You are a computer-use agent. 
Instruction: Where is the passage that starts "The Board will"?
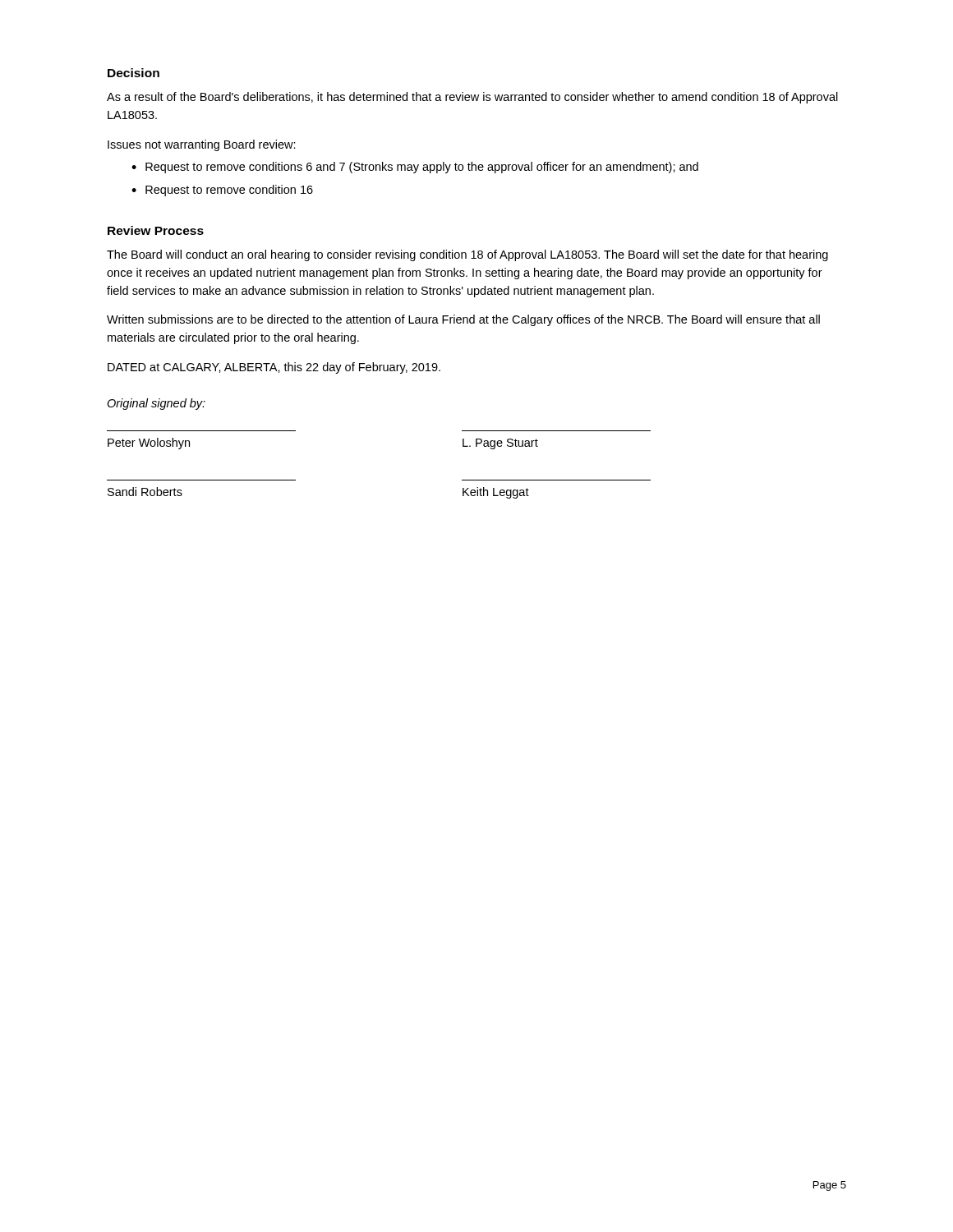pos(468,273)
